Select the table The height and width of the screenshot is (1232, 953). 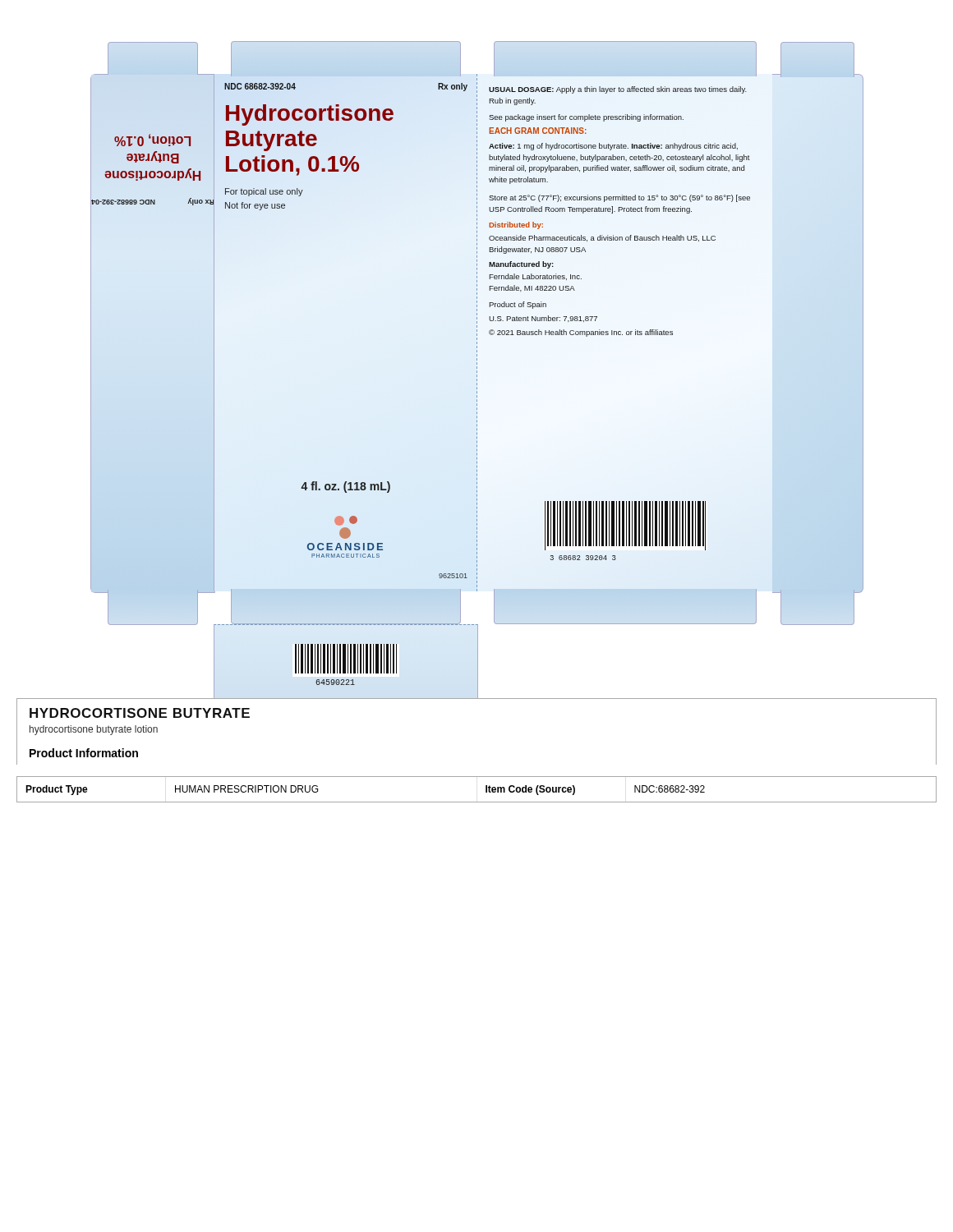[476, 789]
